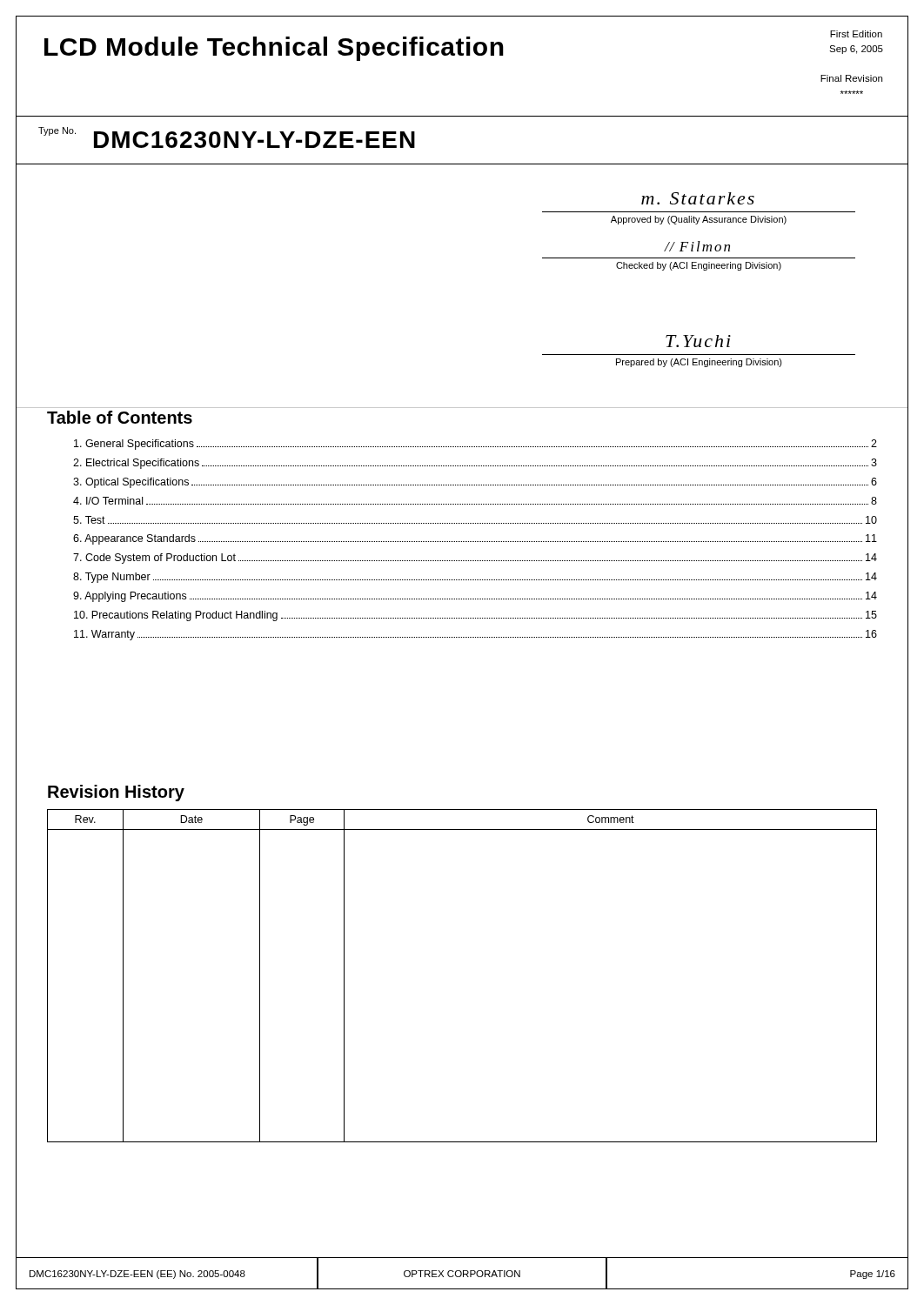Find the list item that says "2. Electrical Specifications 3"
The height and width of the screenshot is (1305, 924).
(475, 464)
